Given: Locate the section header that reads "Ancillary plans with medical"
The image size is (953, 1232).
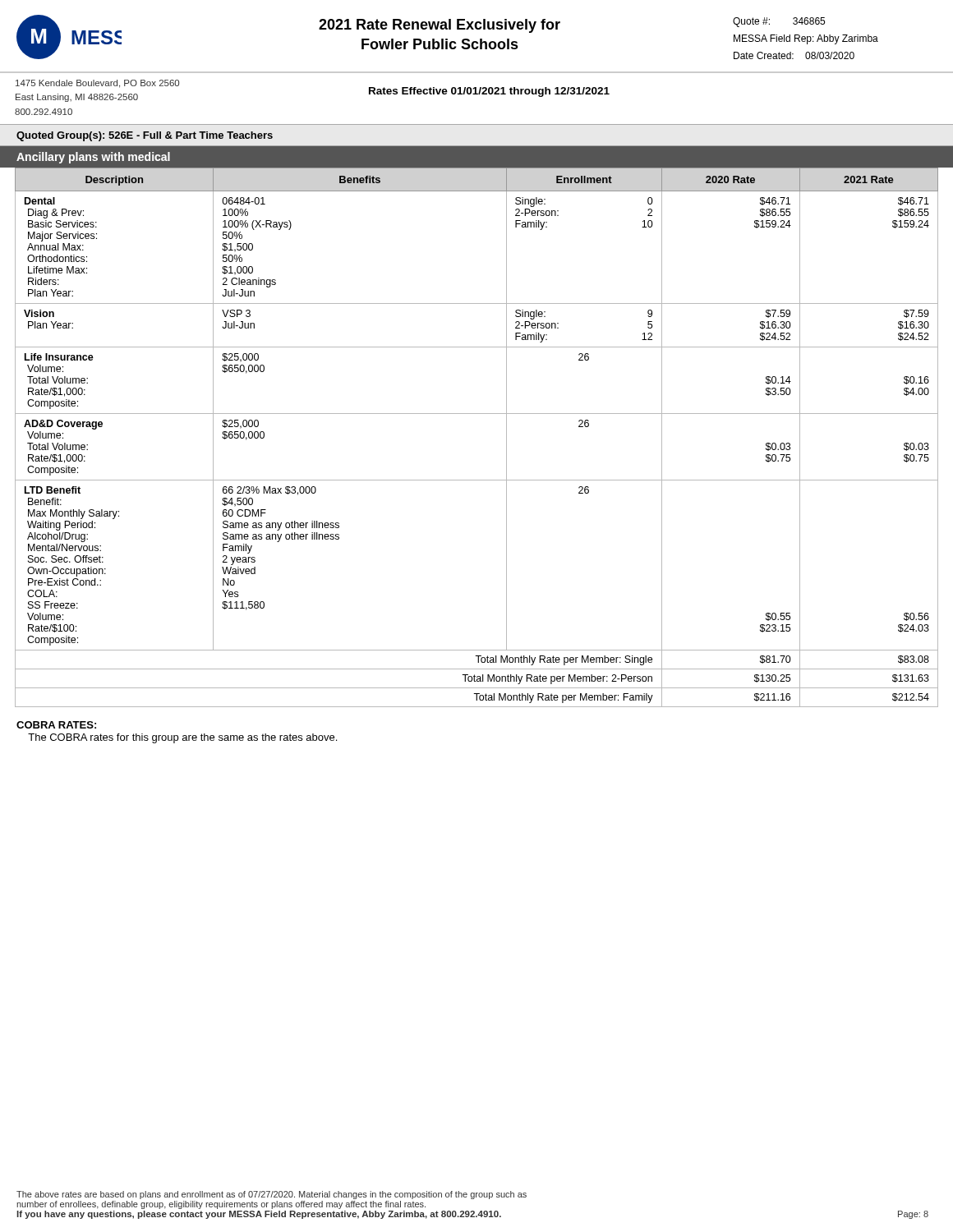Looking at the screenshot, I should click(93, 157).
